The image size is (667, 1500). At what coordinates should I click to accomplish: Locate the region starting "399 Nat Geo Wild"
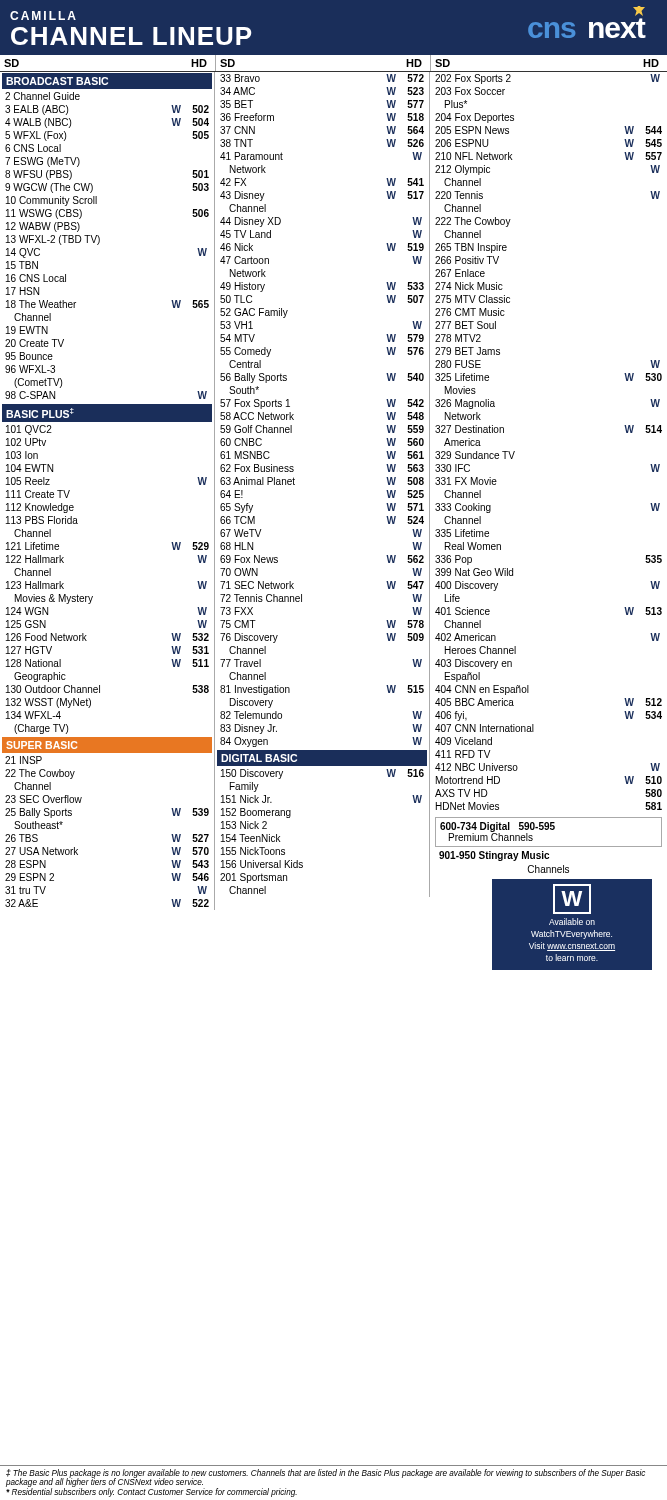coord(474,572)
